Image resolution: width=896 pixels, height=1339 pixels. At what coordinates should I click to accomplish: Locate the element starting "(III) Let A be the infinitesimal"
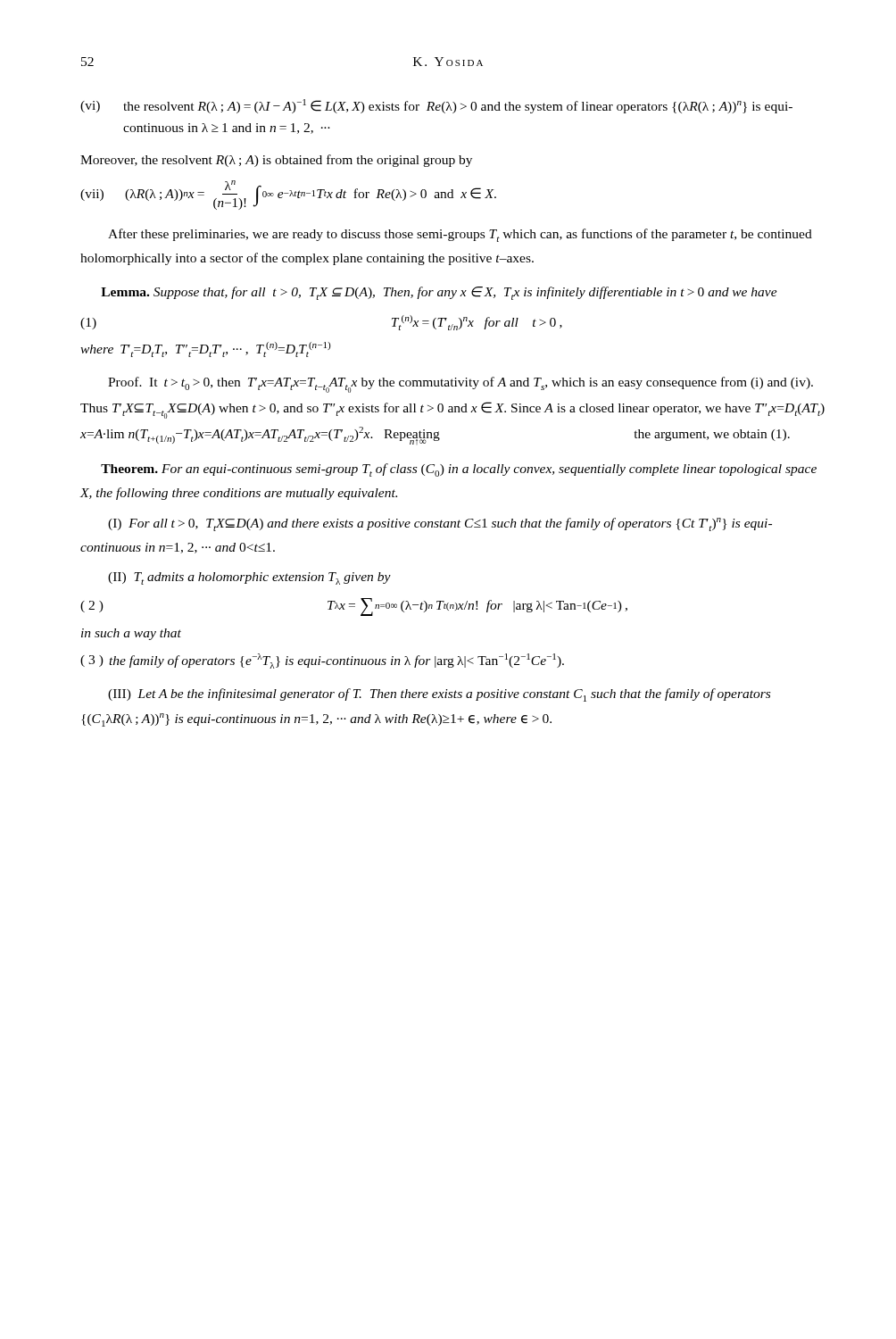pyautogui.click(x=427, y=707)
